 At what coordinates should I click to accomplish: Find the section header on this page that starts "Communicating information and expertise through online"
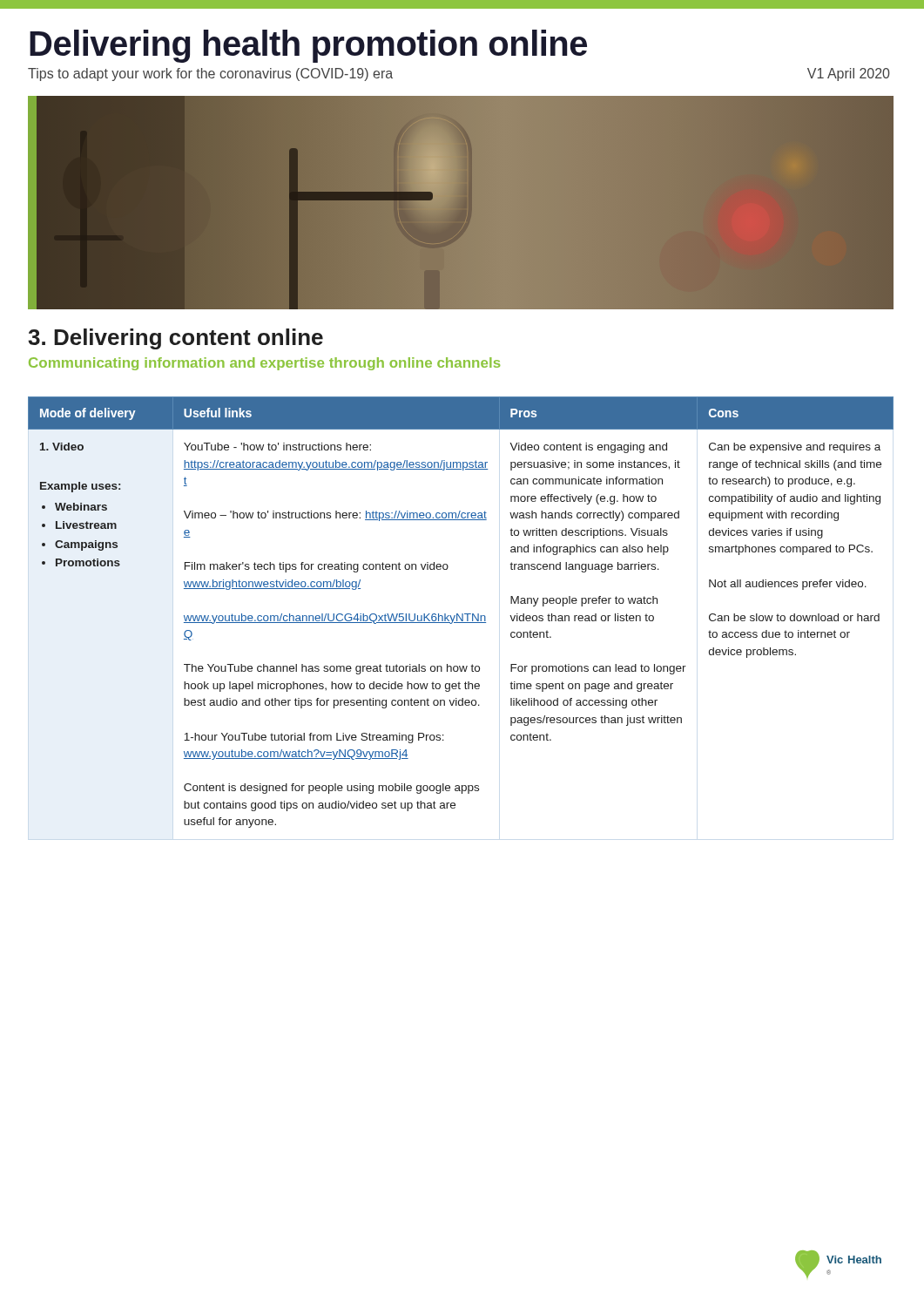pos(264,363)
